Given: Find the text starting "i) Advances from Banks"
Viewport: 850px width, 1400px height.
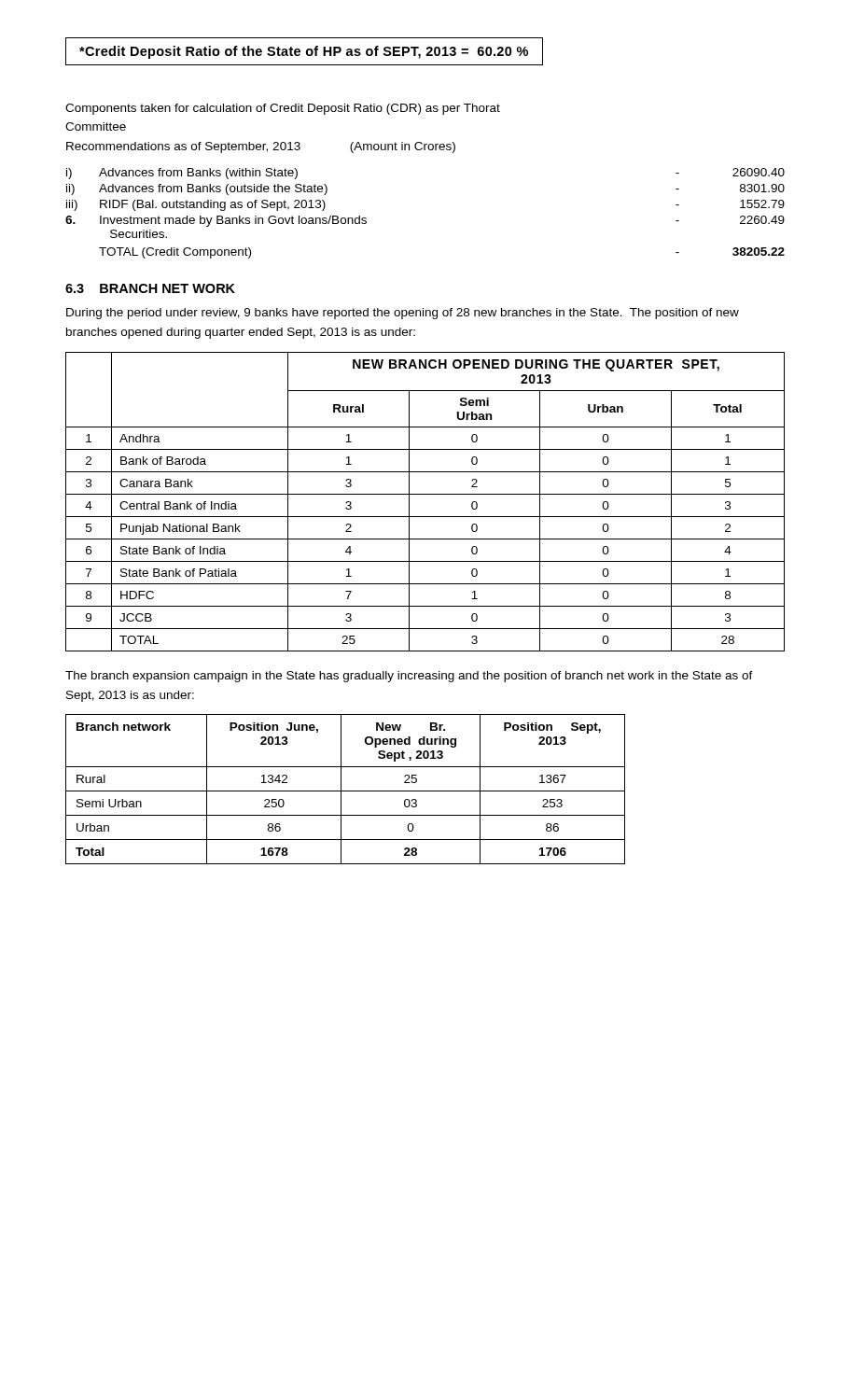Looking at the screenshot, I should [x=198, y=173].
